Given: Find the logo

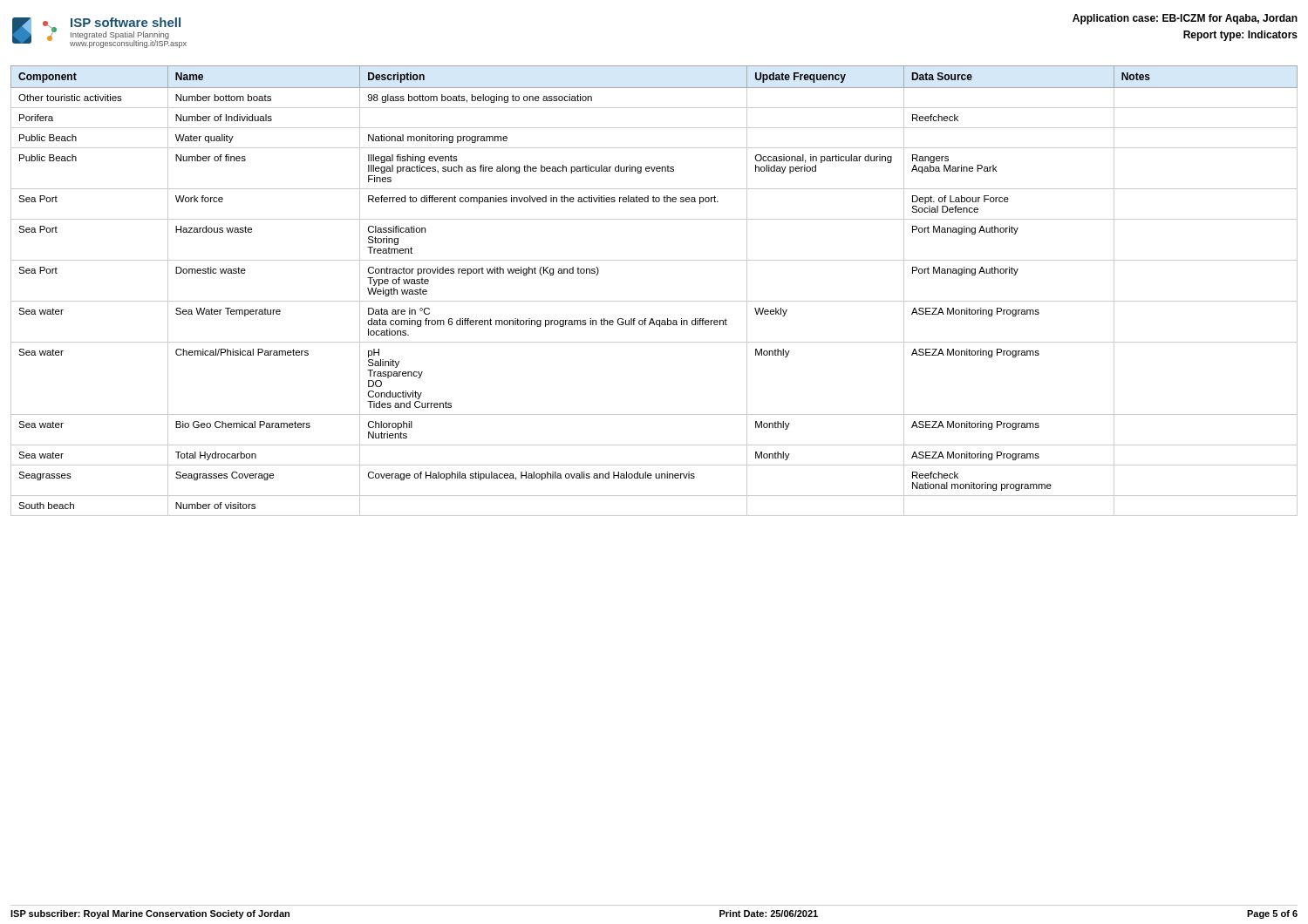Looking at the screenshot, I should click(x=98, y=31).
